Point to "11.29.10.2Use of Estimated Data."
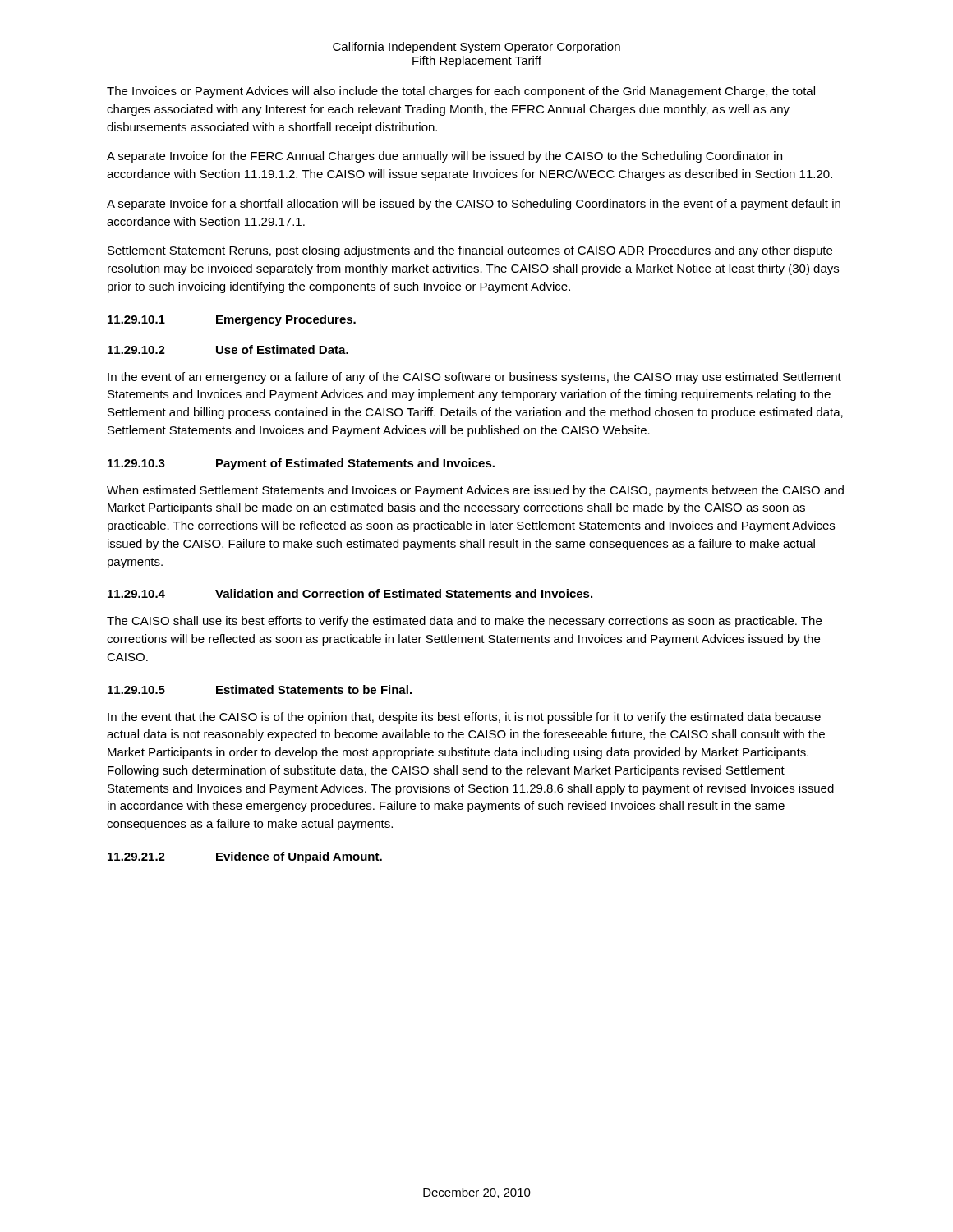The width and height of the screenshot is (953, 1232). click(x=228, y=349)
